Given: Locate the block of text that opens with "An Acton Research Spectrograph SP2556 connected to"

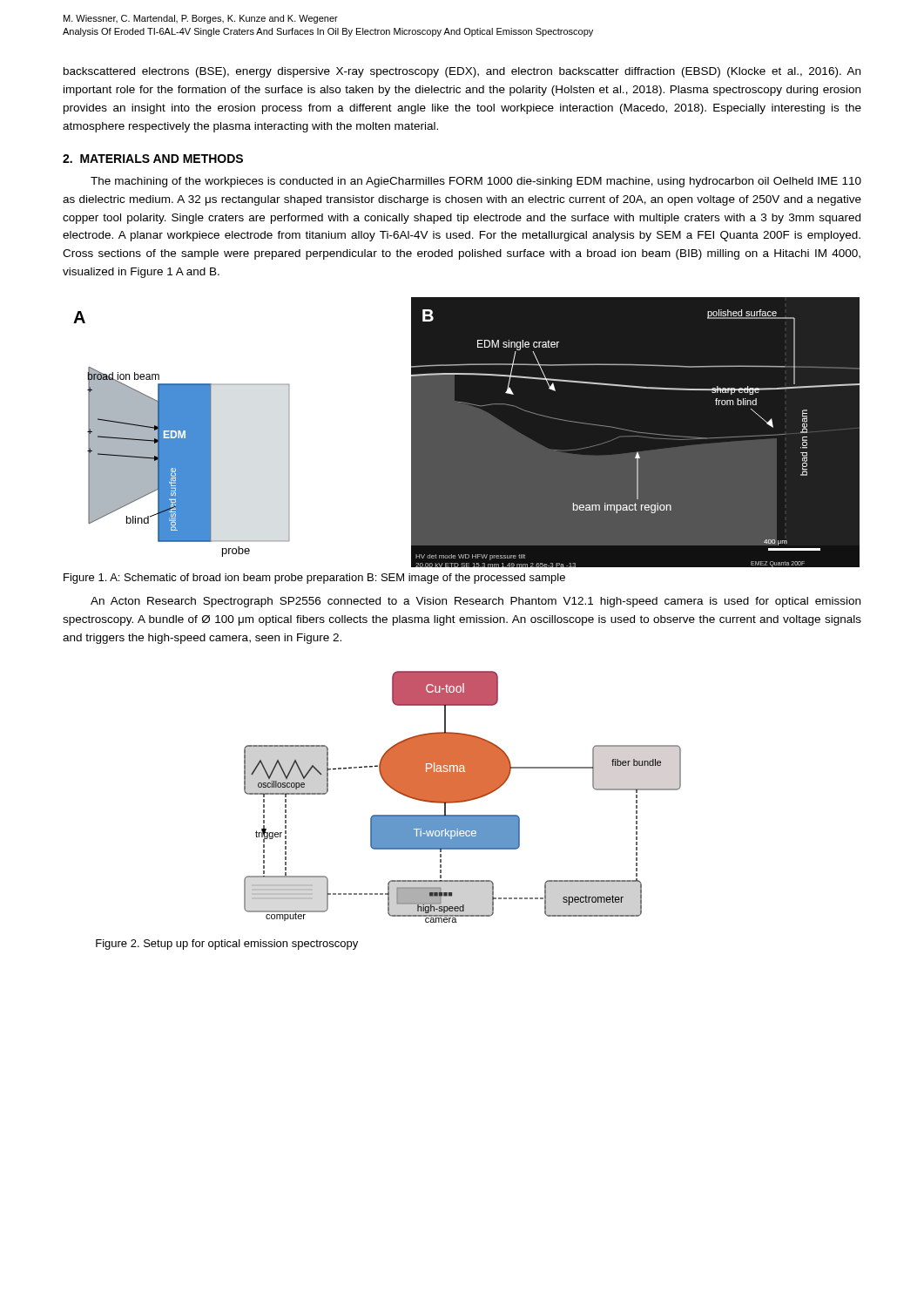Looking at the screenshot, I should point(462,620).
